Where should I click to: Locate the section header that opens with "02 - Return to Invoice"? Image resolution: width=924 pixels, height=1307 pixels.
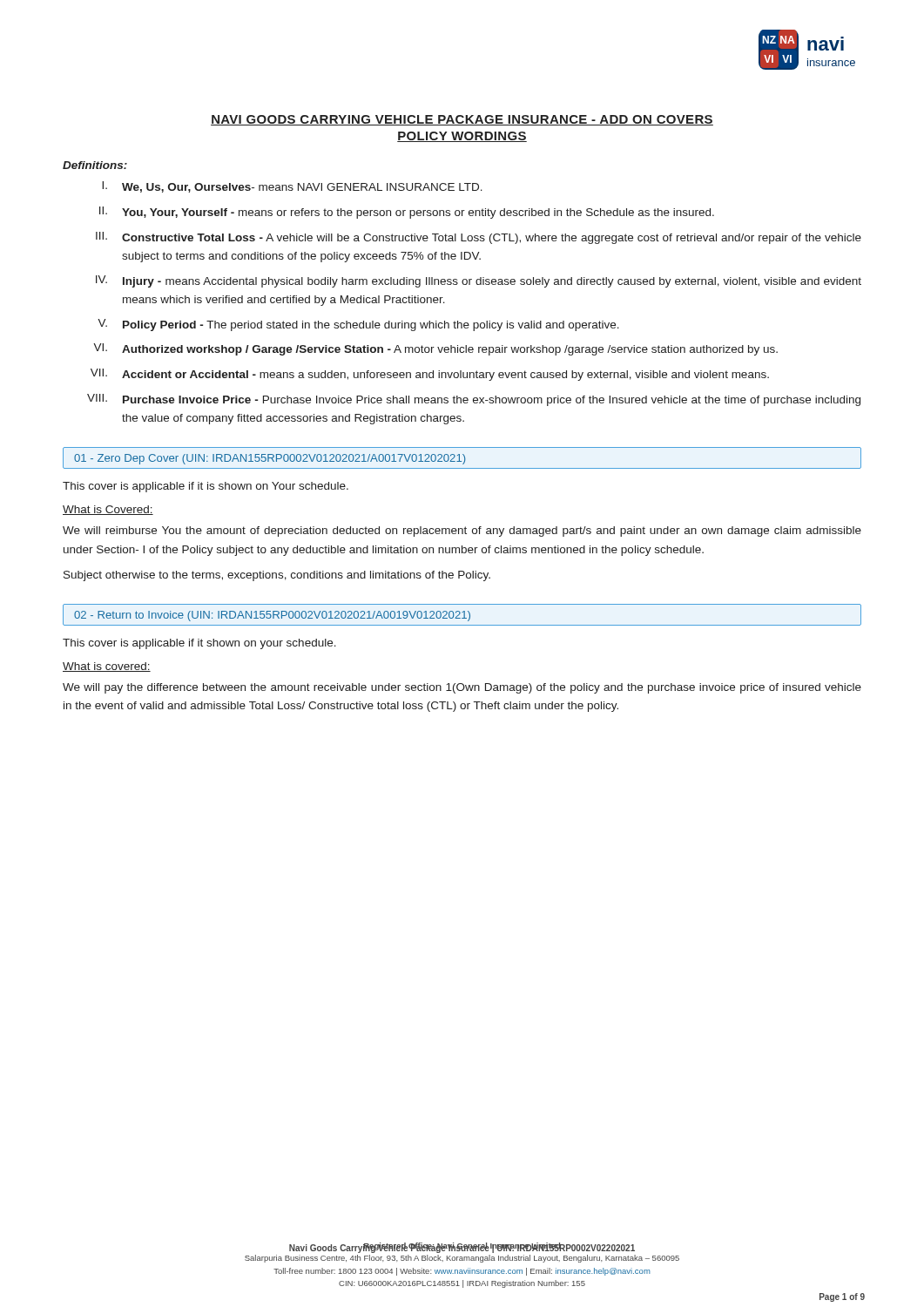(x=273, y=615)
